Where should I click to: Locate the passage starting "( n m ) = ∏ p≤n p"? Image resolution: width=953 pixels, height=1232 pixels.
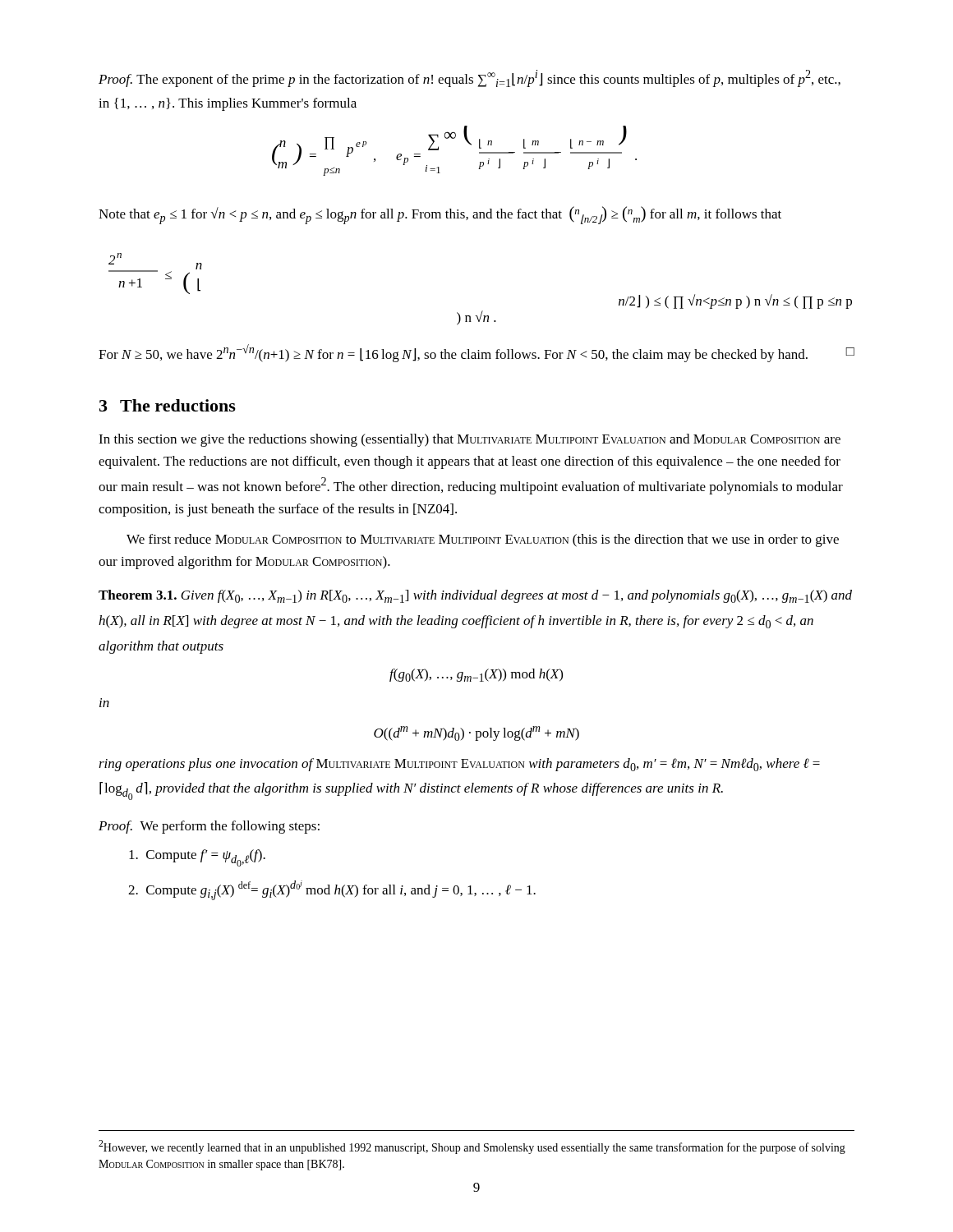(476, 155)
